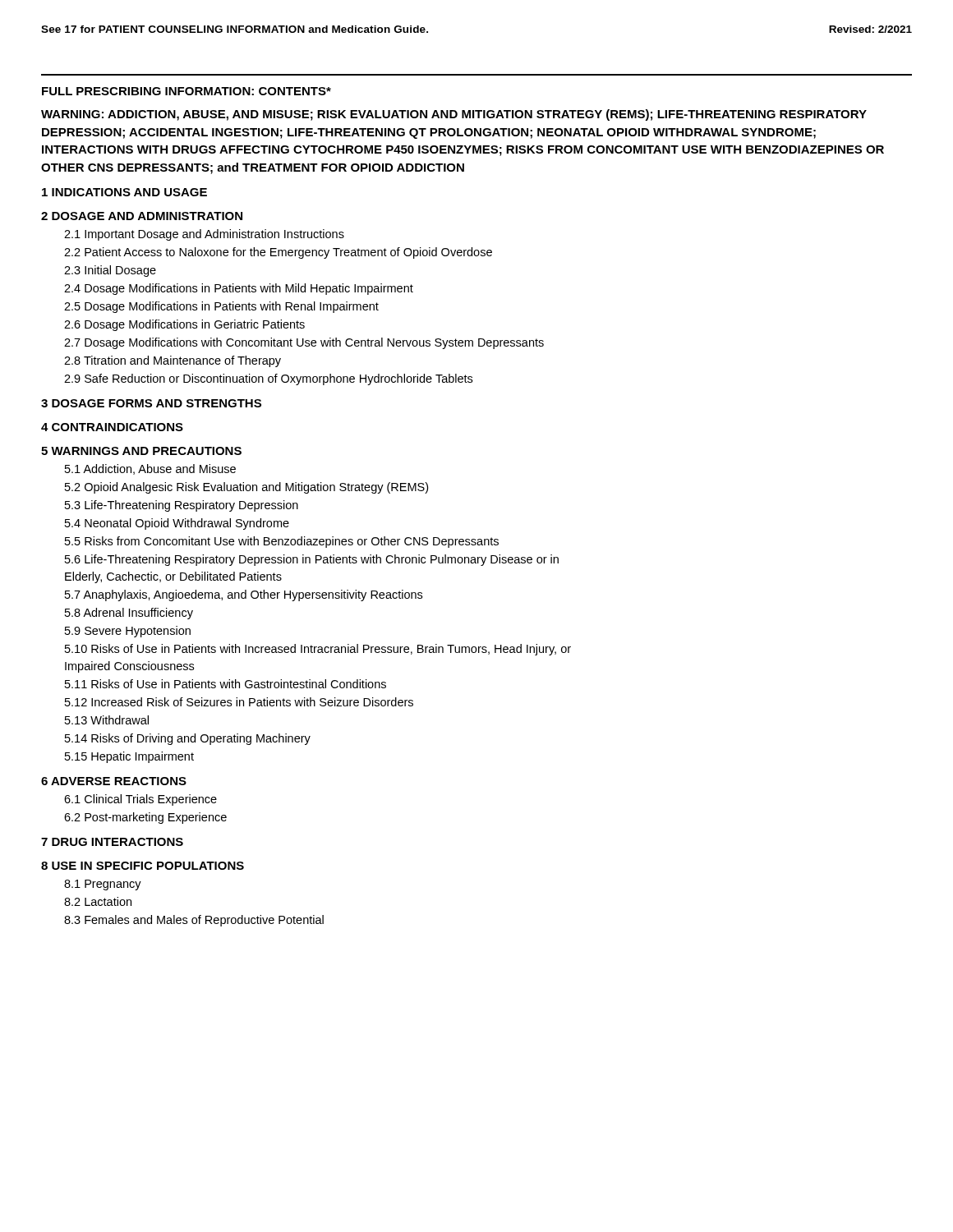Image resolution: width=953 pixels, height=1232 pixels.
Task: Click on the section header that says "7 DRUG INTERACTIONS"
Action: [112, 842]
